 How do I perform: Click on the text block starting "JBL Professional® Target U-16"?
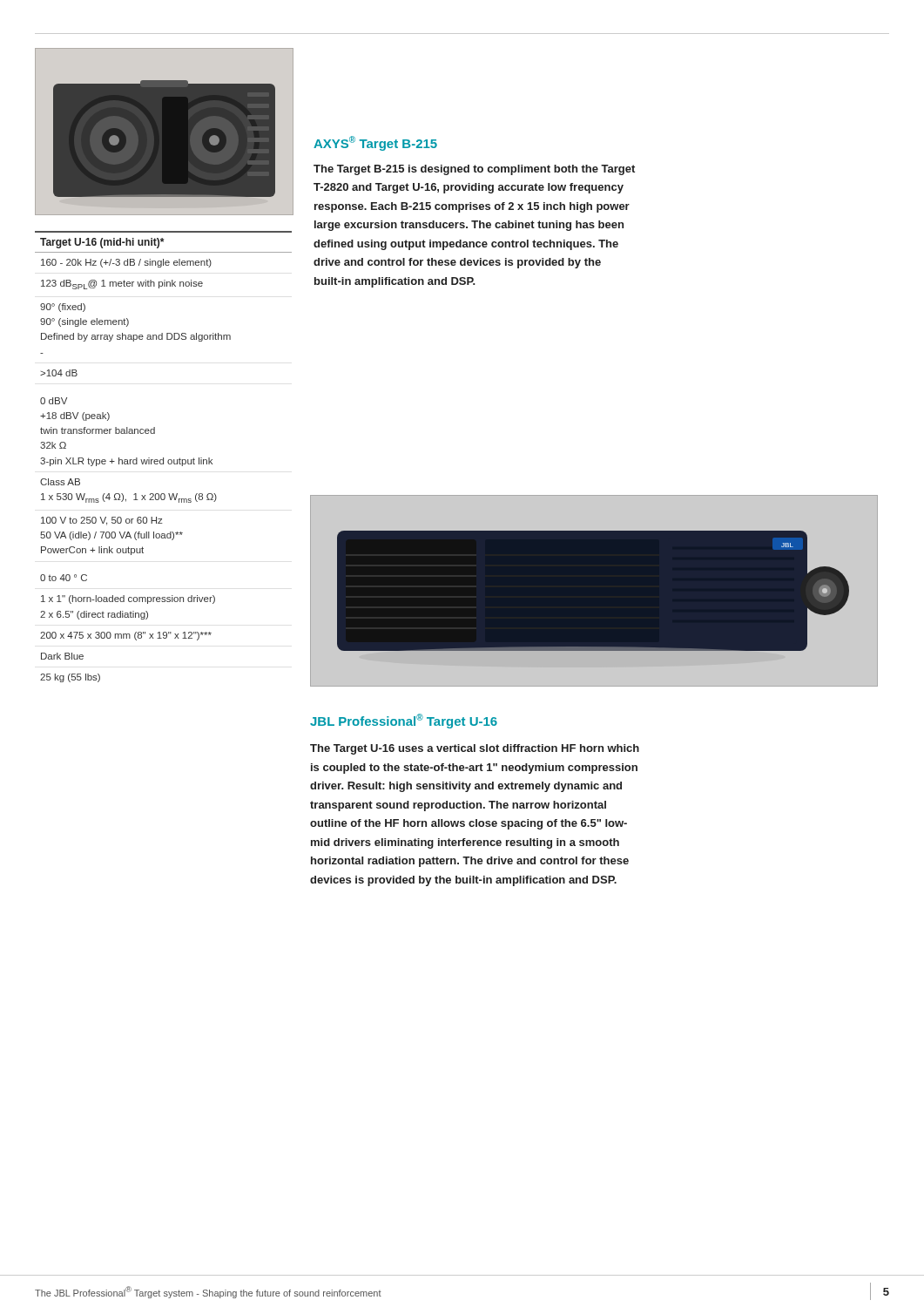click(404, 721)
